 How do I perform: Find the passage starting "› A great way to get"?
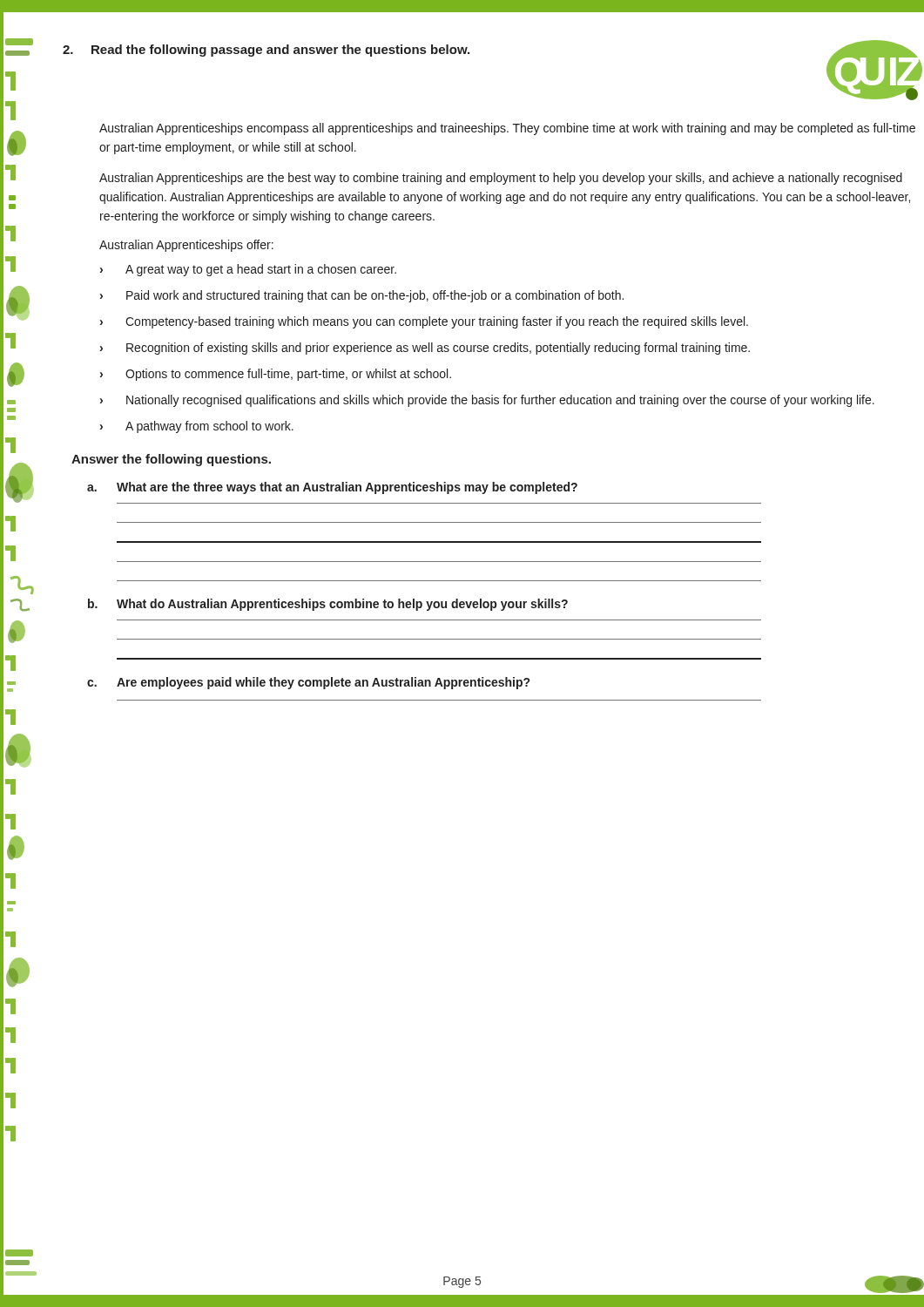(248, 270)
